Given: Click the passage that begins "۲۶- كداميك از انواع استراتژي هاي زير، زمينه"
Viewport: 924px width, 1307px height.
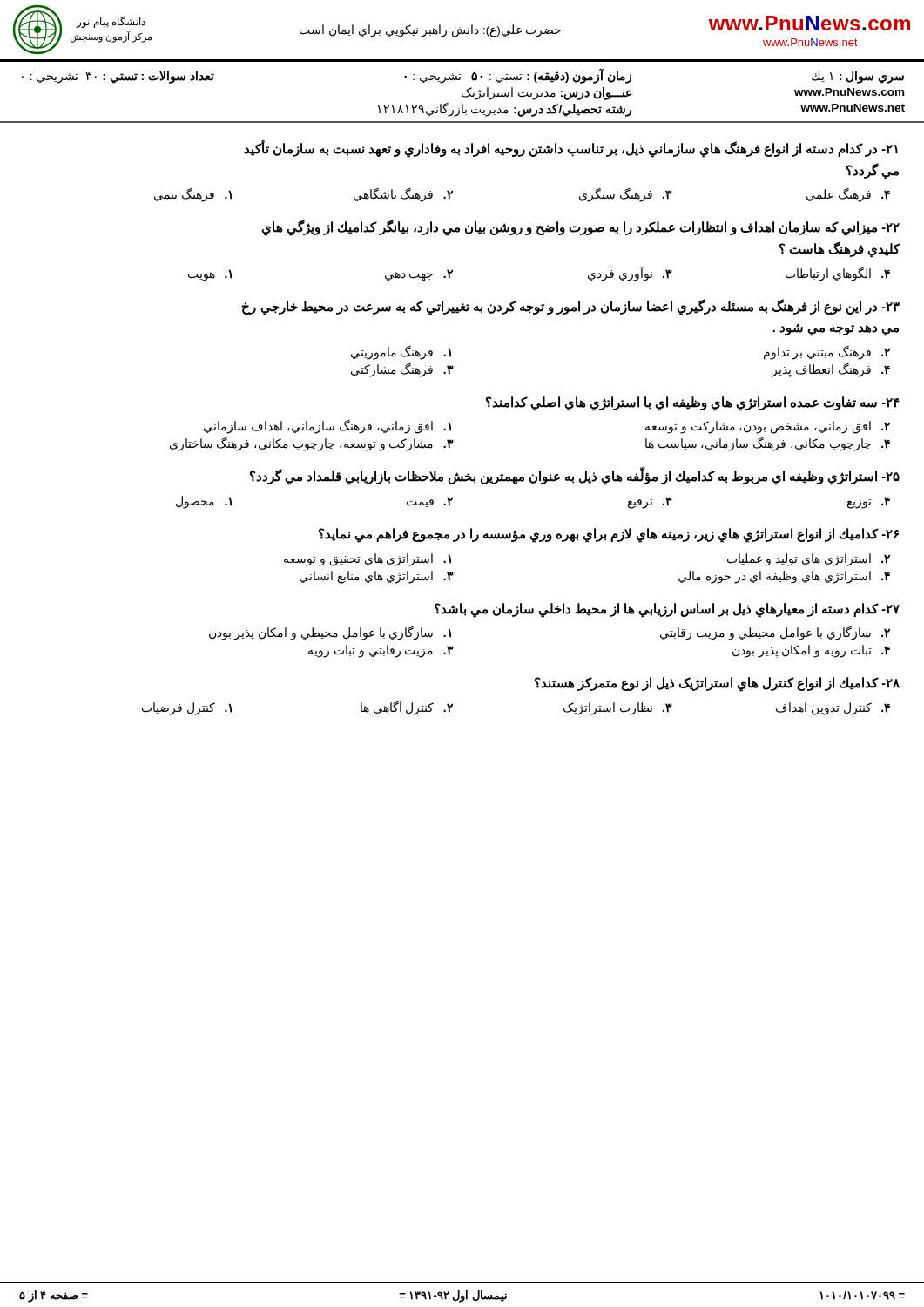Looking at the screenshot, I should point(609,535).
